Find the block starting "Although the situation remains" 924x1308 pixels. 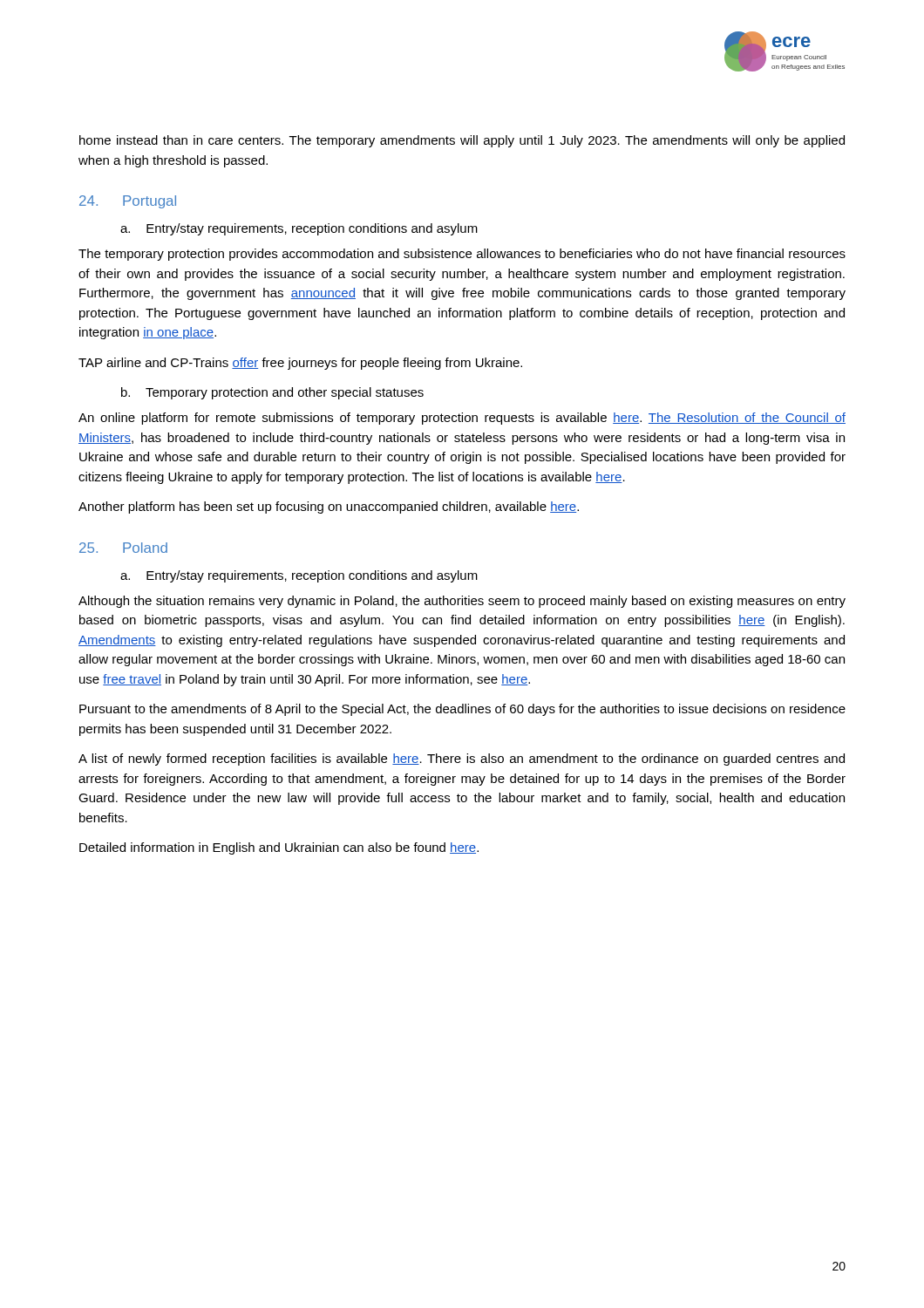pos(462,639)
